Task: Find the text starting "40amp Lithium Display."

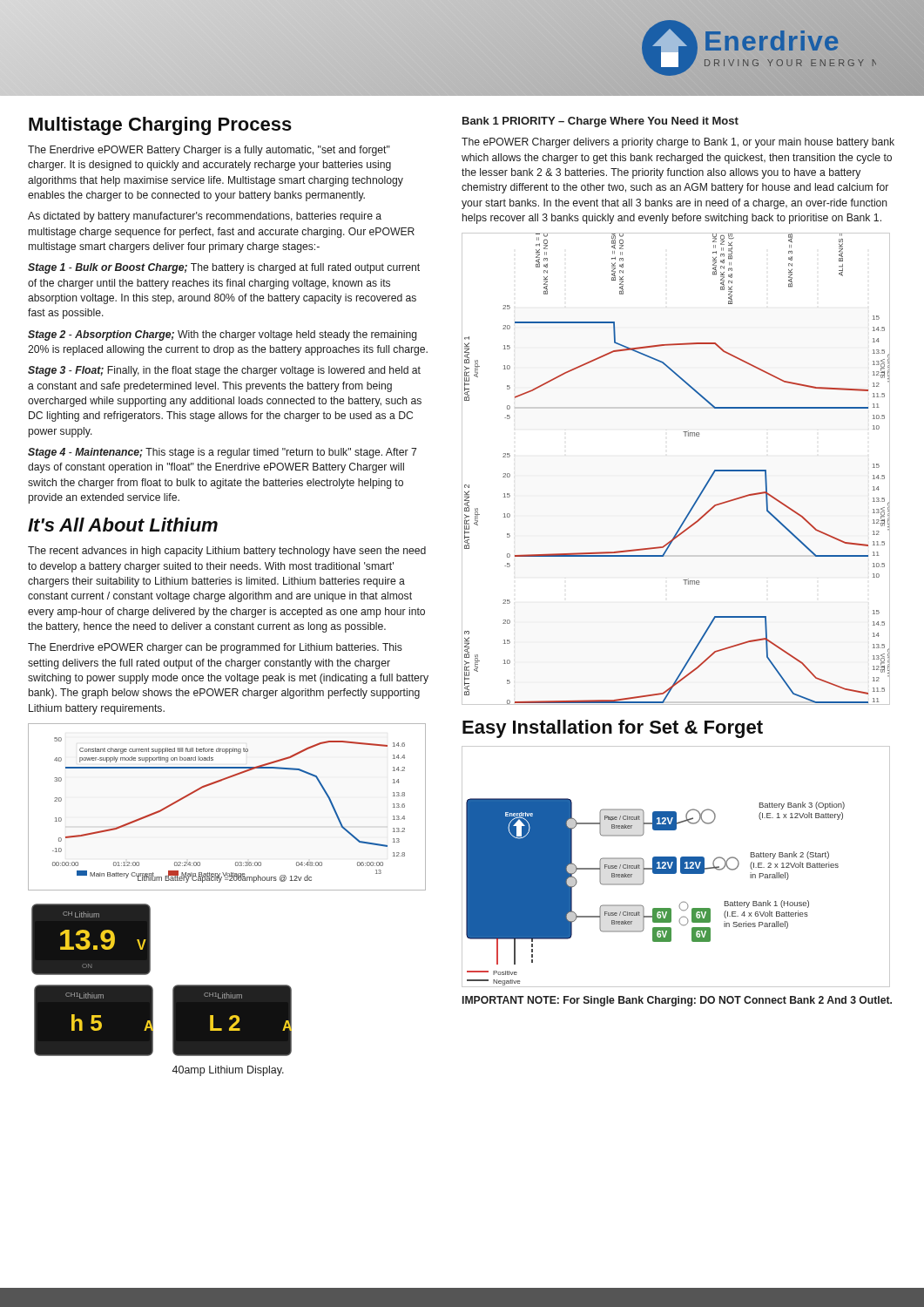Action: pyautogui.click(x=228, y=1070)
